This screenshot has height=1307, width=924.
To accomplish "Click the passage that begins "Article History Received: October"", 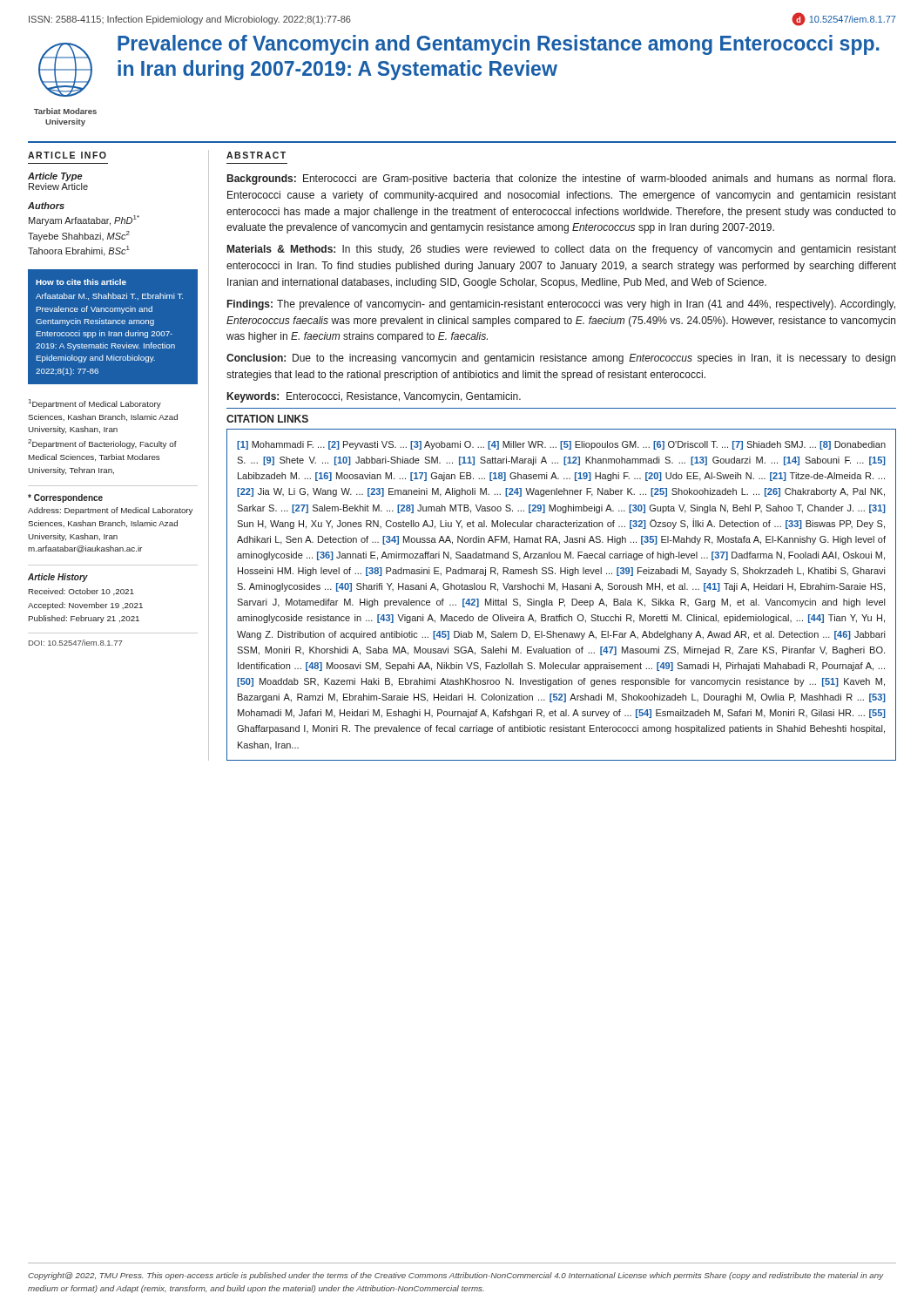I will 113,597.
